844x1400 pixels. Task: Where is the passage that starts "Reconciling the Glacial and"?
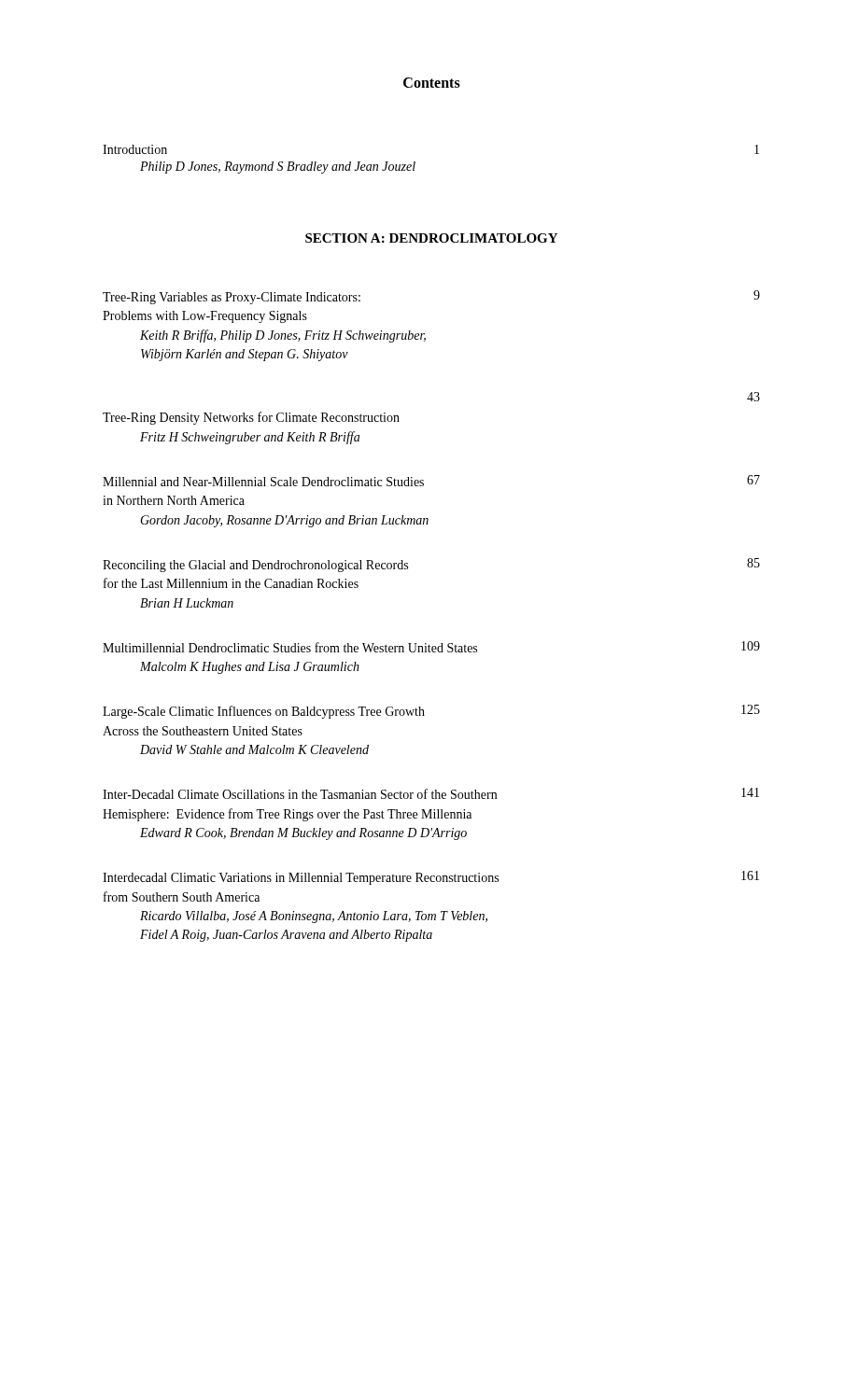254,565
